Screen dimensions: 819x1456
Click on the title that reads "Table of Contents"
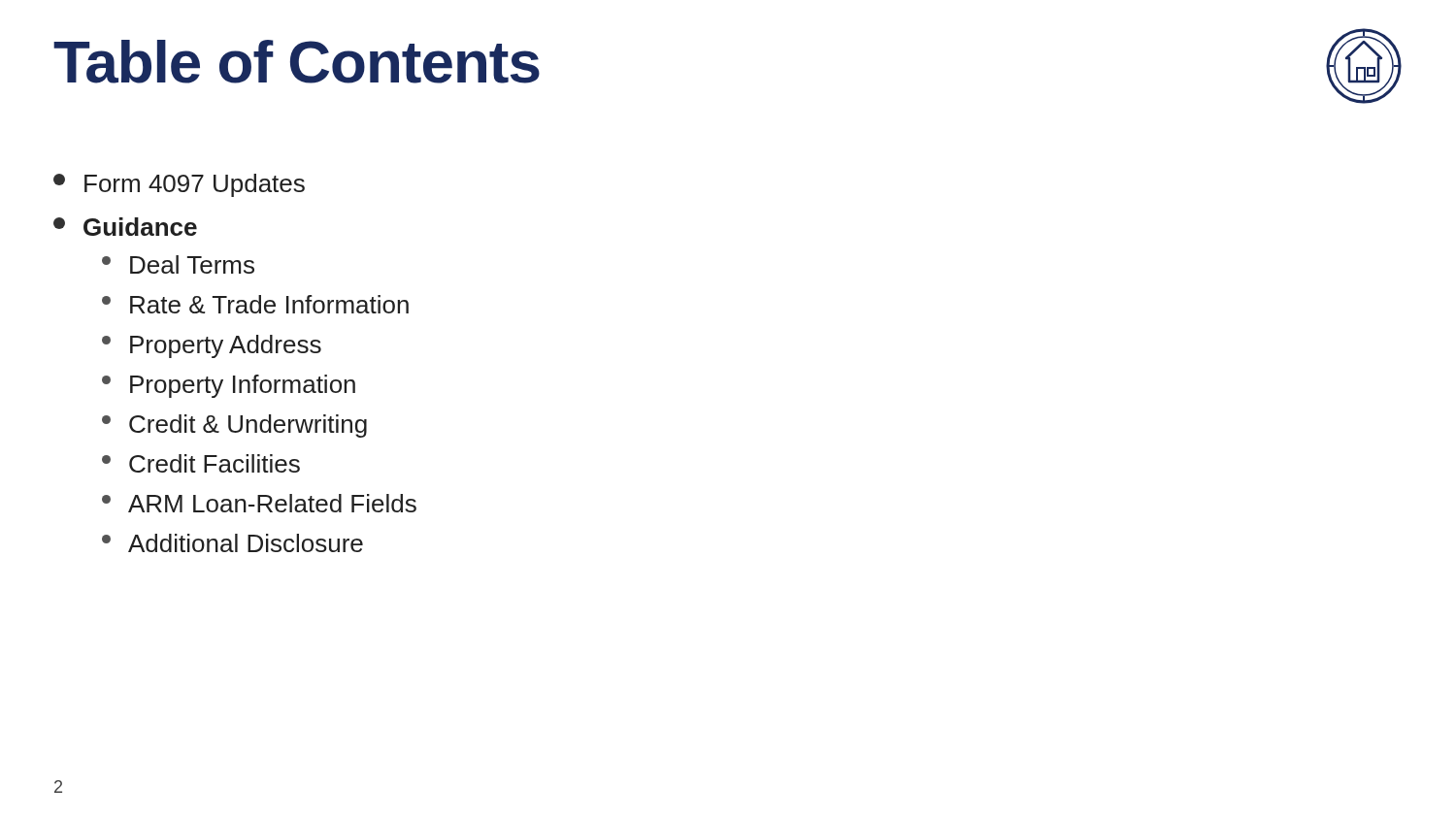[x=297, y=62]
